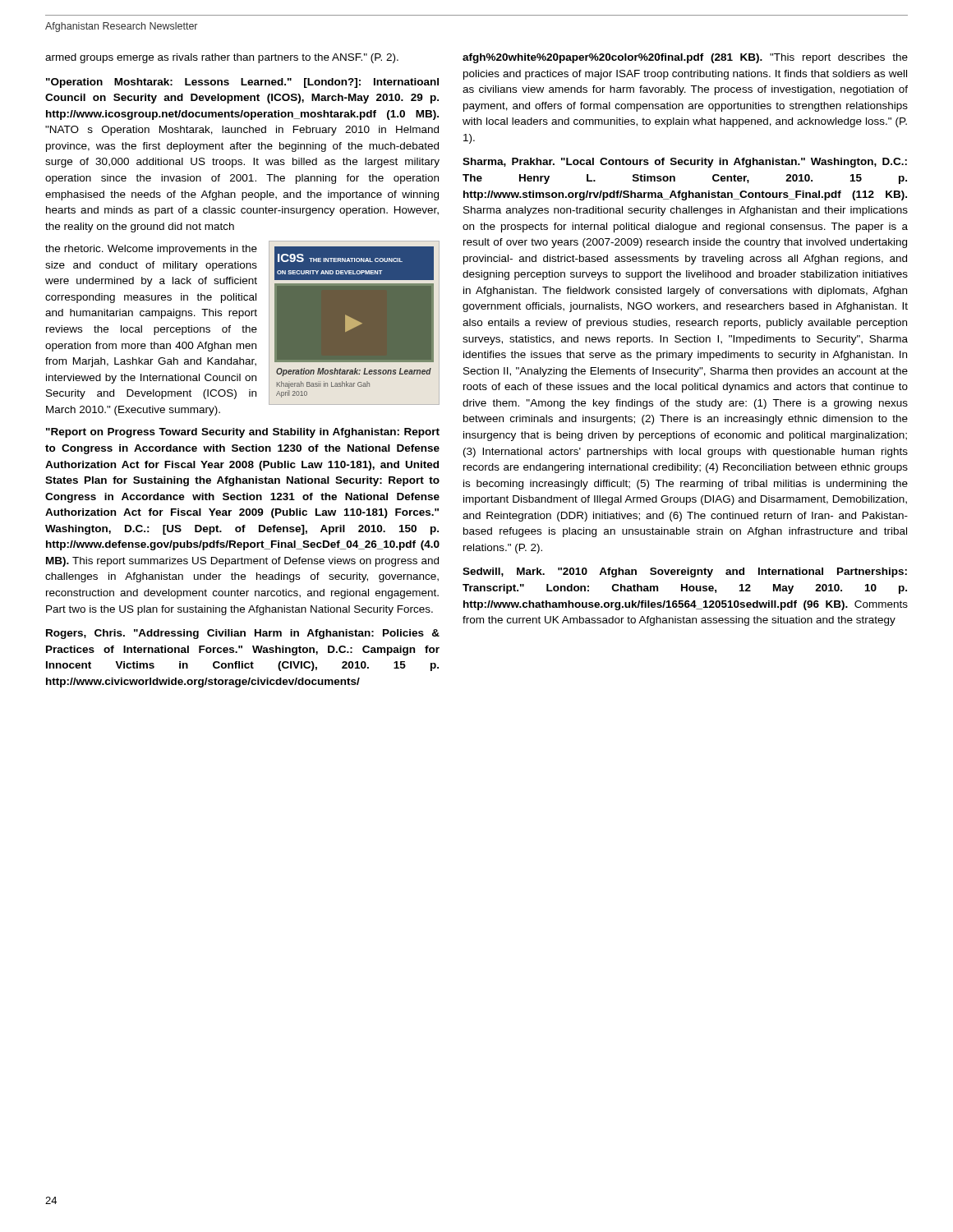The height and width of the screenshot is (1232, 953).
Task: Point to the text block starting "Rogers, Chris. "Addressing"
Action: pos(242,657)
